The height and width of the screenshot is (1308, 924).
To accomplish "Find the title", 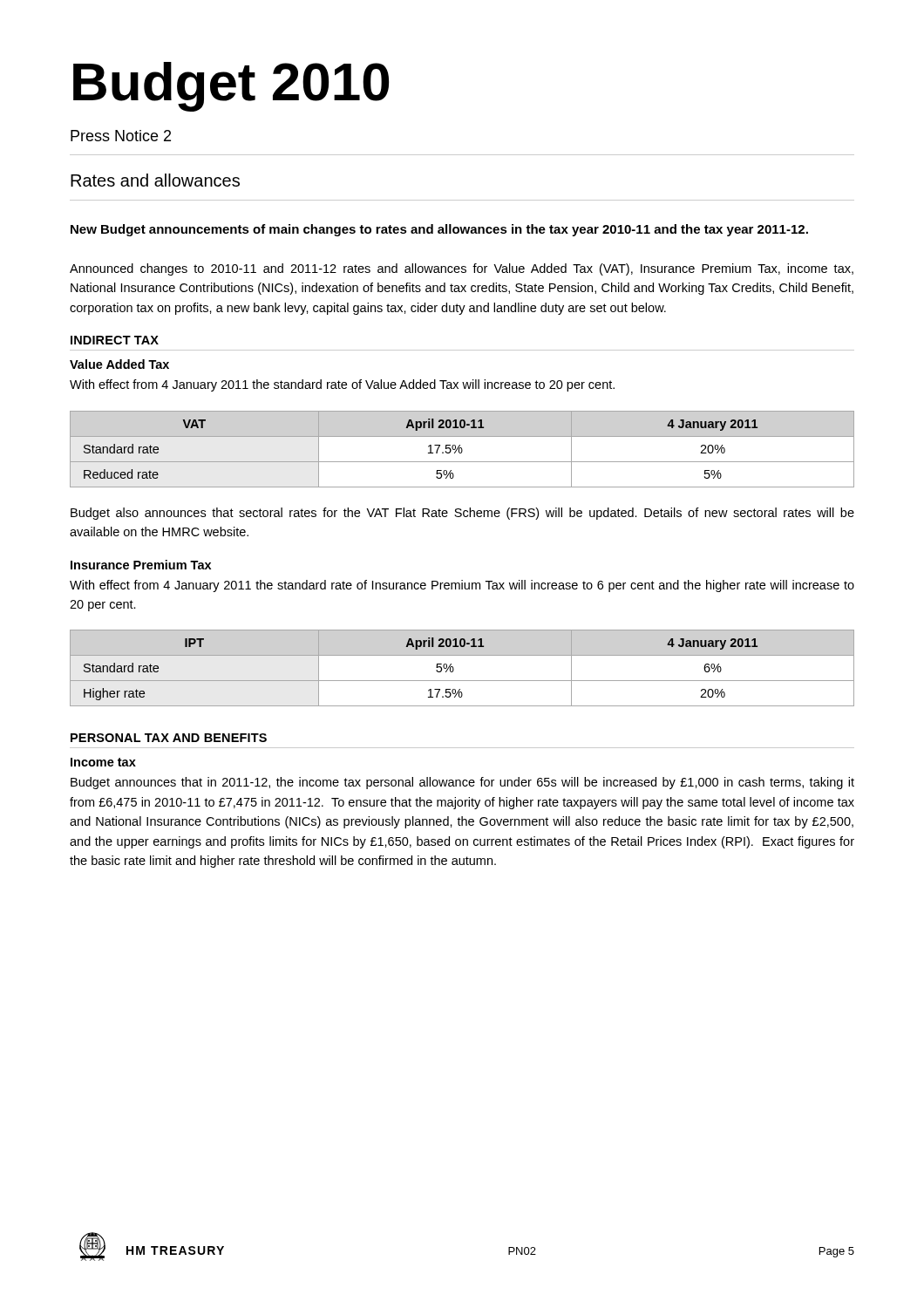I will (462, 82).
